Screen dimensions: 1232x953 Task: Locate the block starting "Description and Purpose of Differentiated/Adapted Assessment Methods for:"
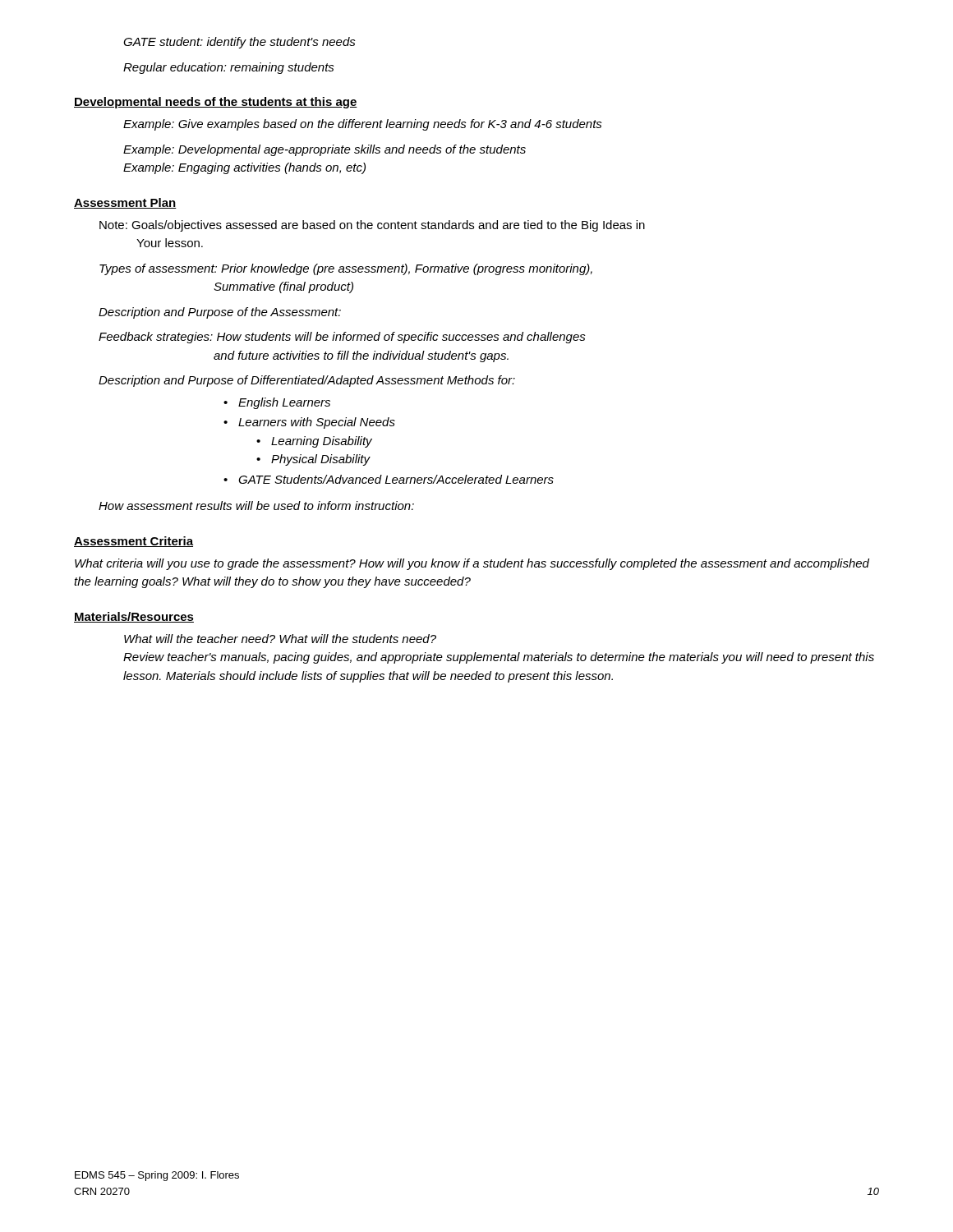(x=307, y=380)
